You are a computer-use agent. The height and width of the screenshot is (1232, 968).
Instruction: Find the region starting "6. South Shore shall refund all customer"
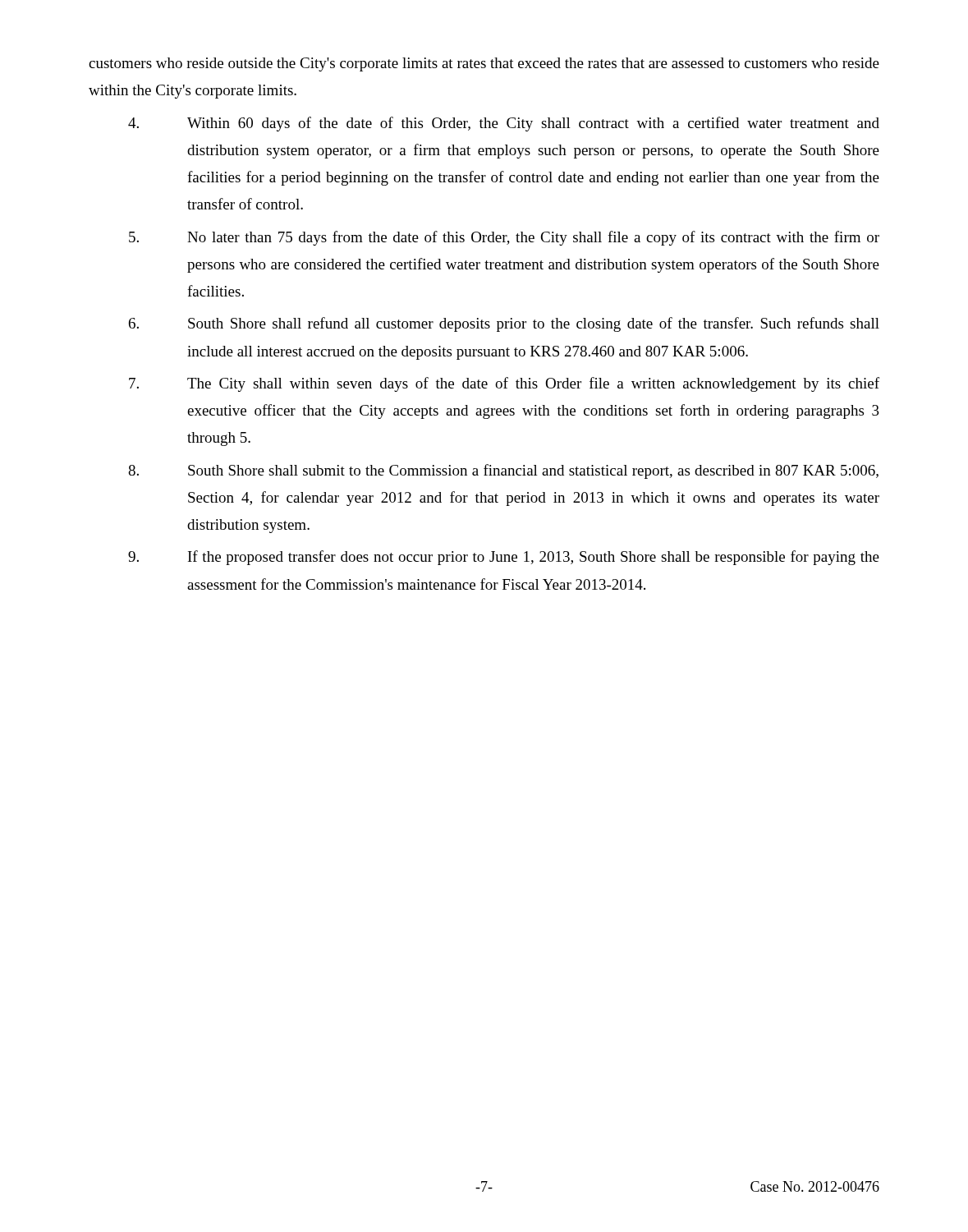(484, 337)
